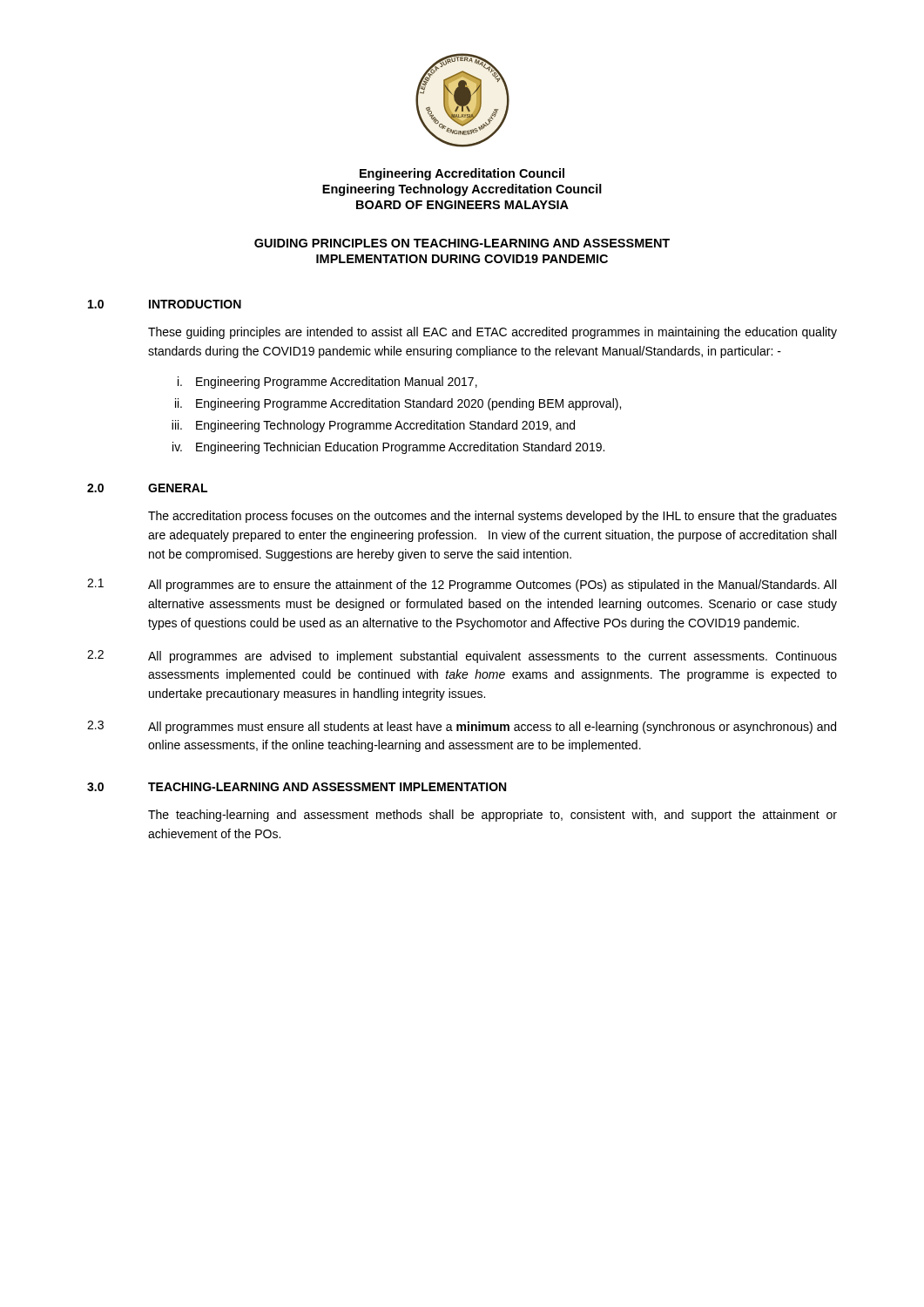Select the region starting "ii. Engineering Programme Accreditation"
The width and height of the screenshot is (924, 1307).
(x=492, y=404)
